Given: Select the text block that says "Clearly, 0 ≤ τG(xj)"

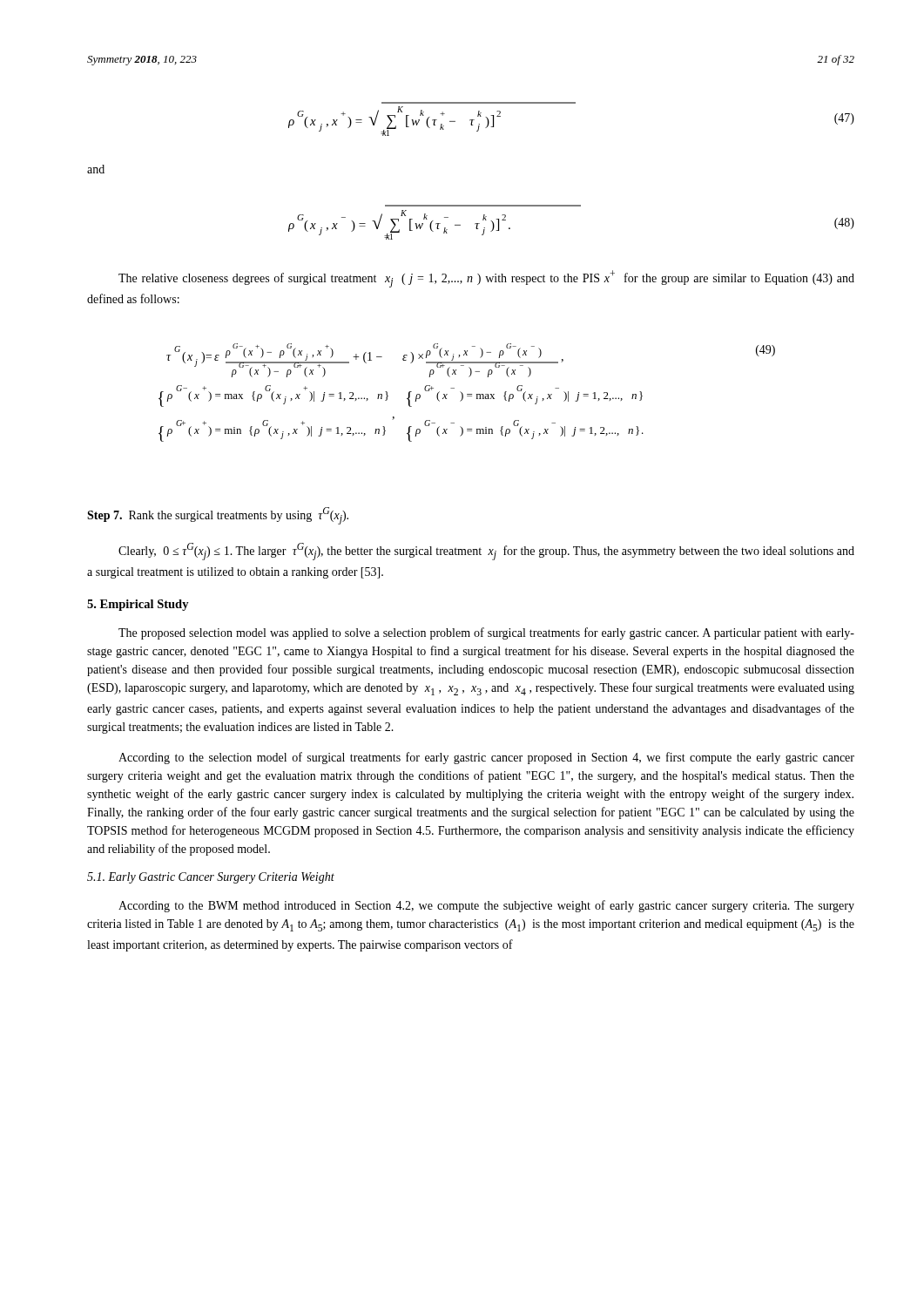Looking at the screenshot, I should pyautogui.click(x=471, y=560).
